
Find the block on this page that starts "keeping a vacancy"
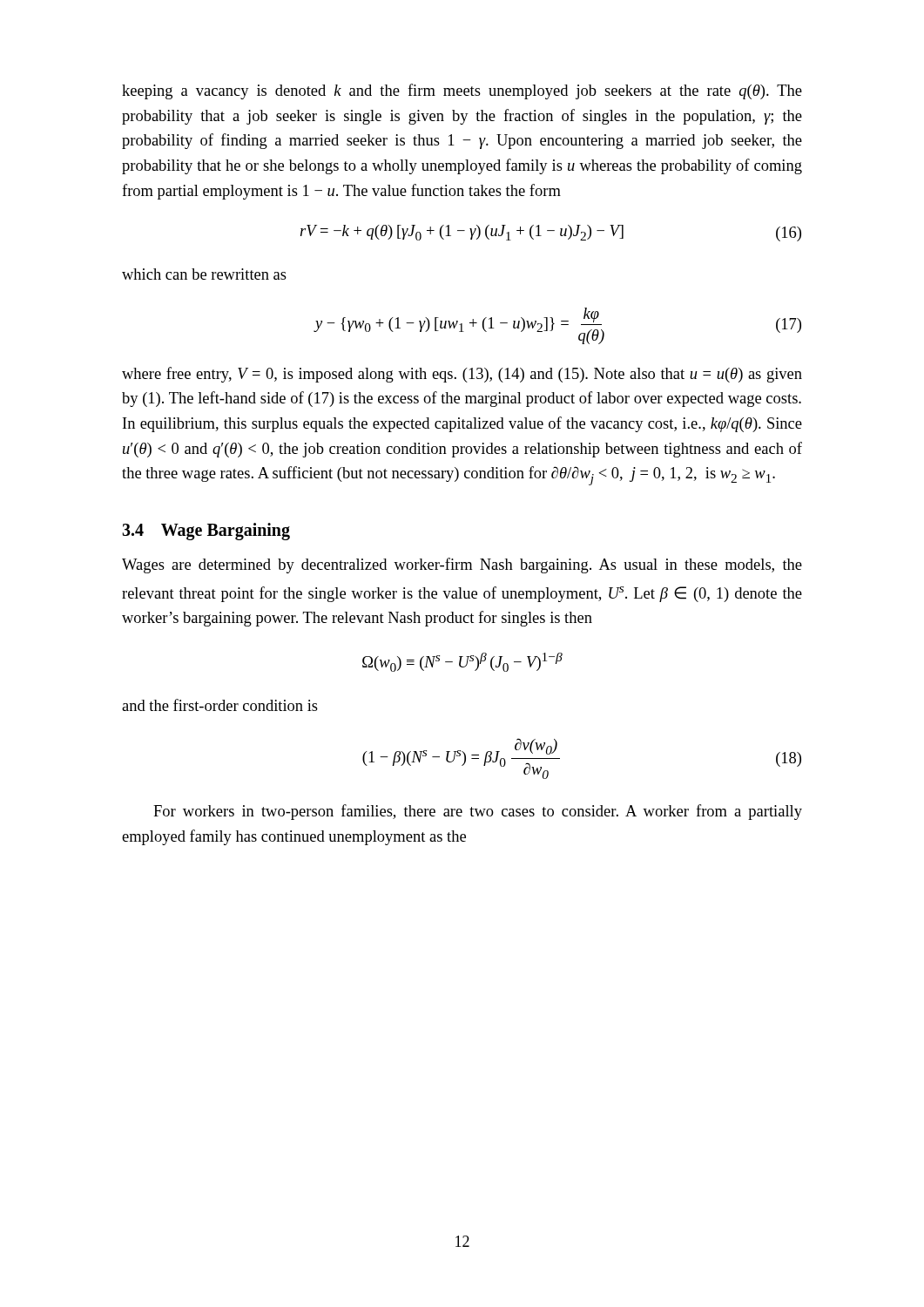click(462, 141)
